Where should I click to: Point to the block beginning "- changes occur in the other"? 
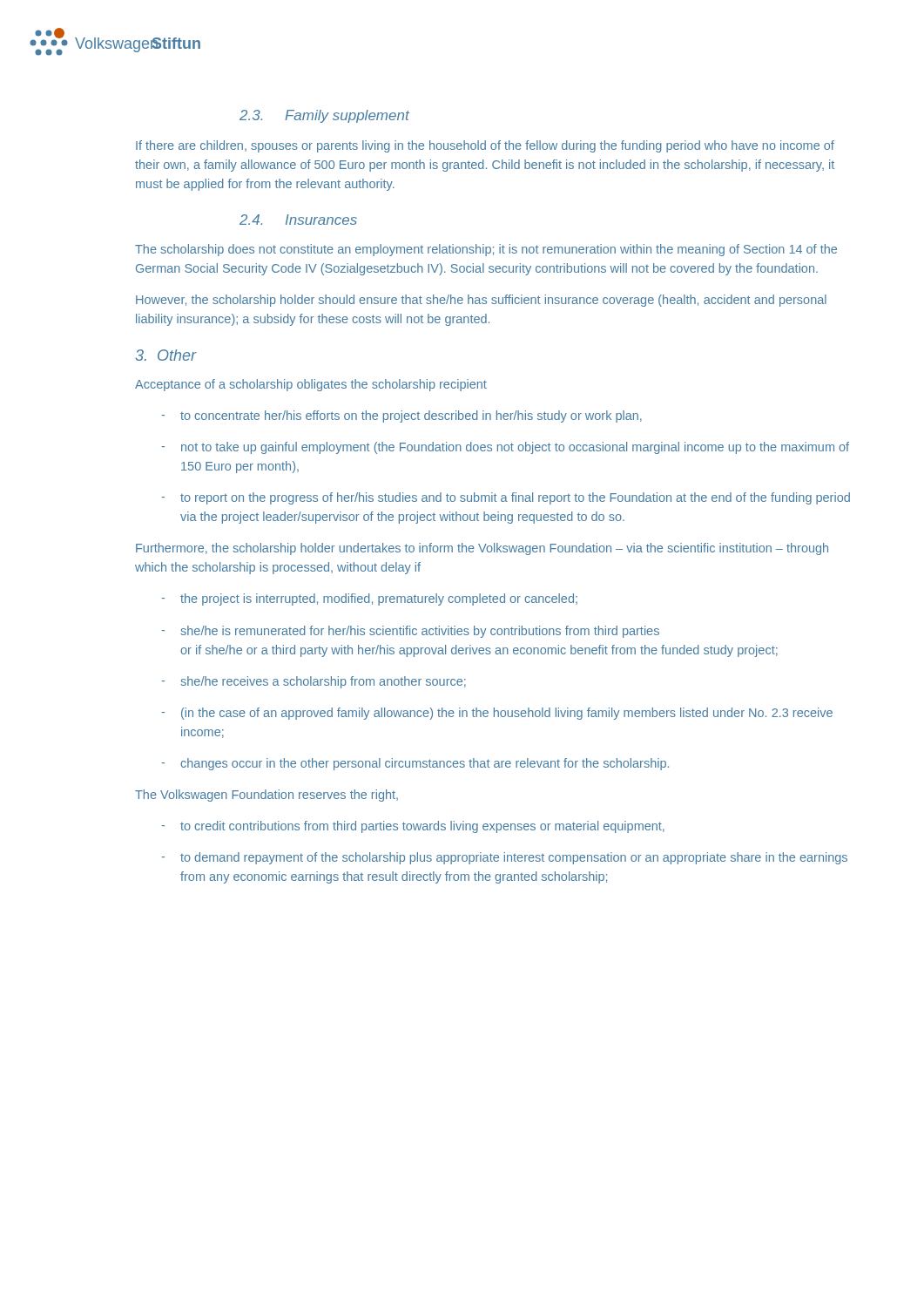pos(508,763)
